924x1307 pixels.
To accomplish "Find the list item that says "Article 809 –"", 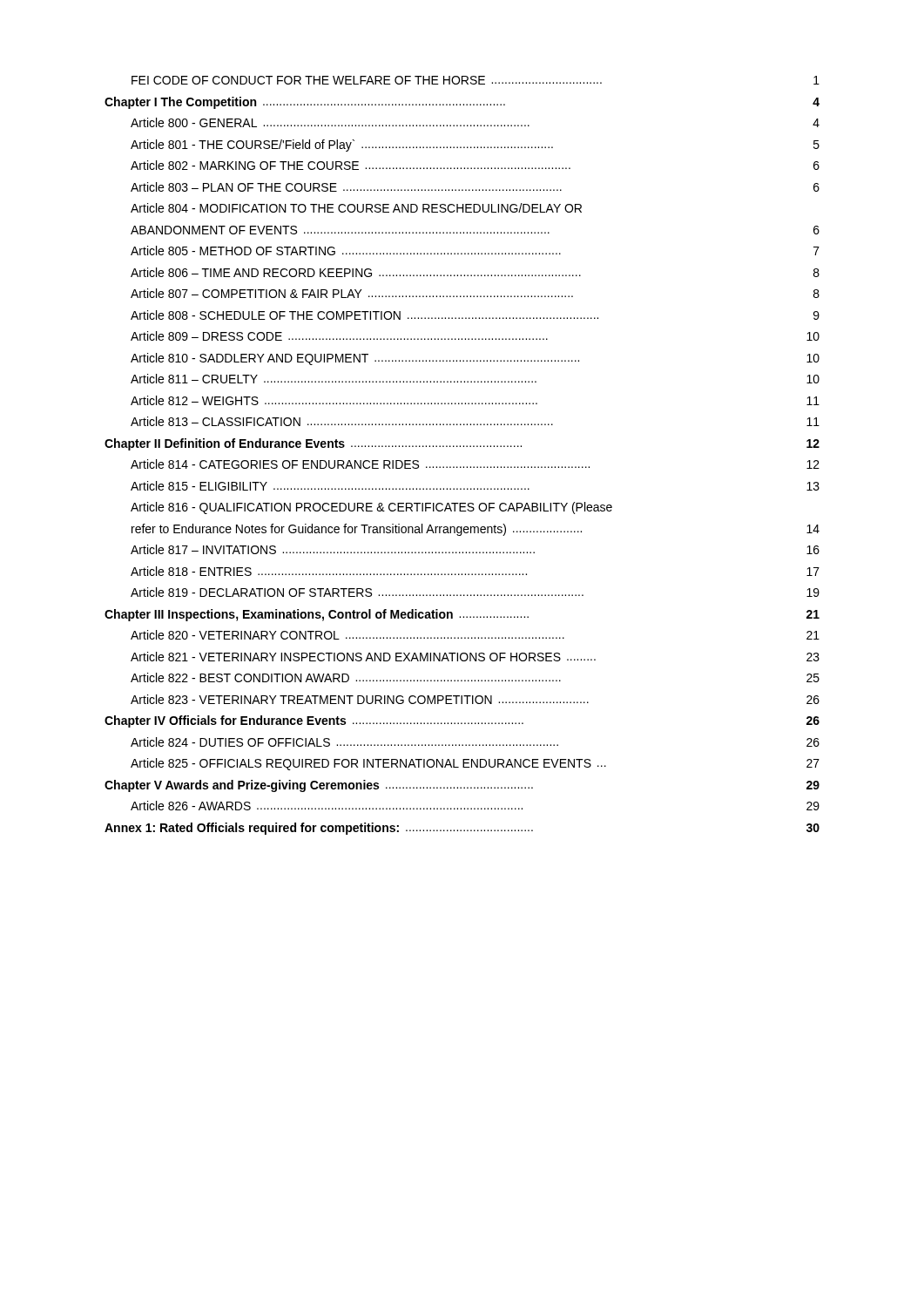I will pos(475,337).
